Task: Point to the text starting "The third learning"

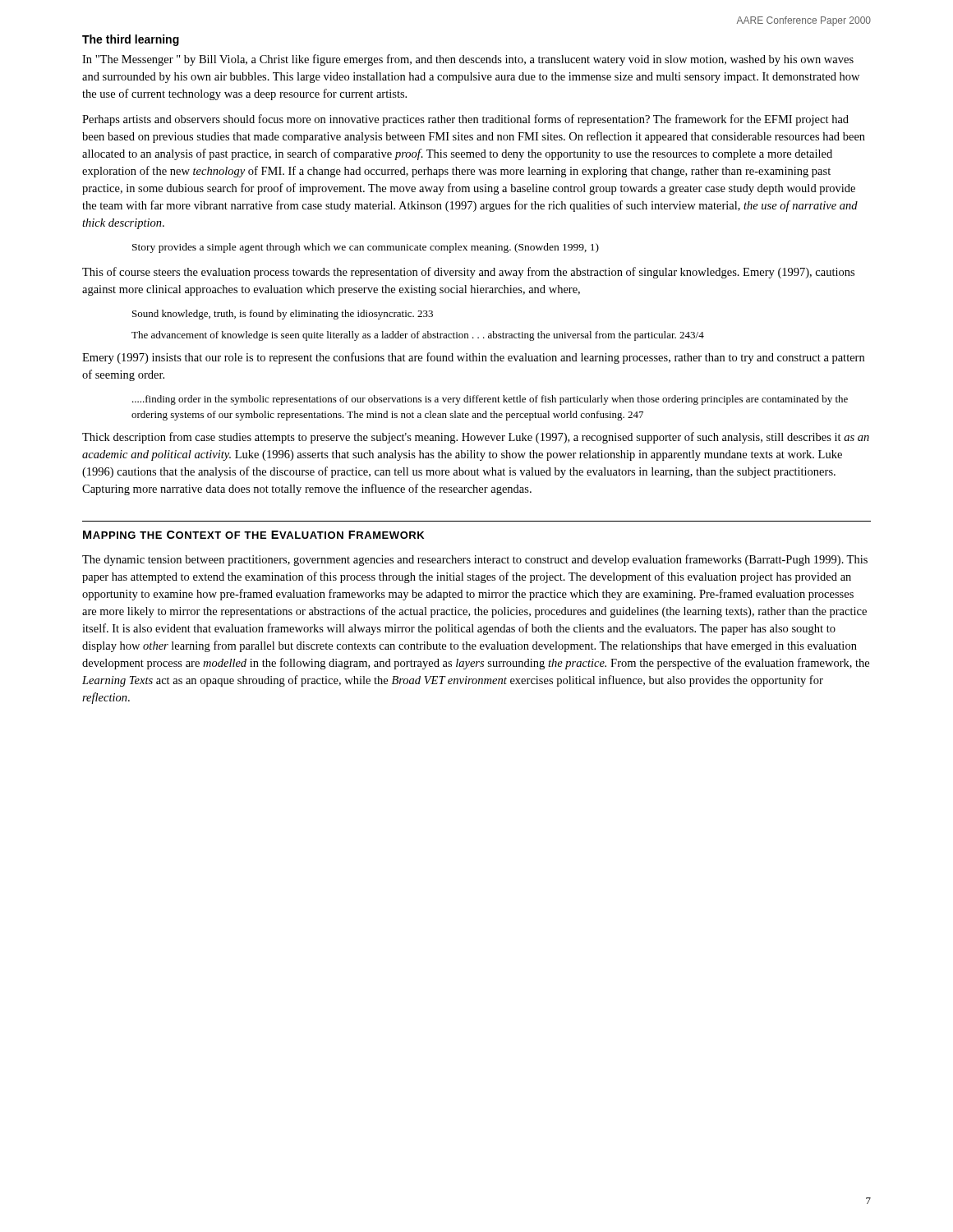Action: click(131, 39)
